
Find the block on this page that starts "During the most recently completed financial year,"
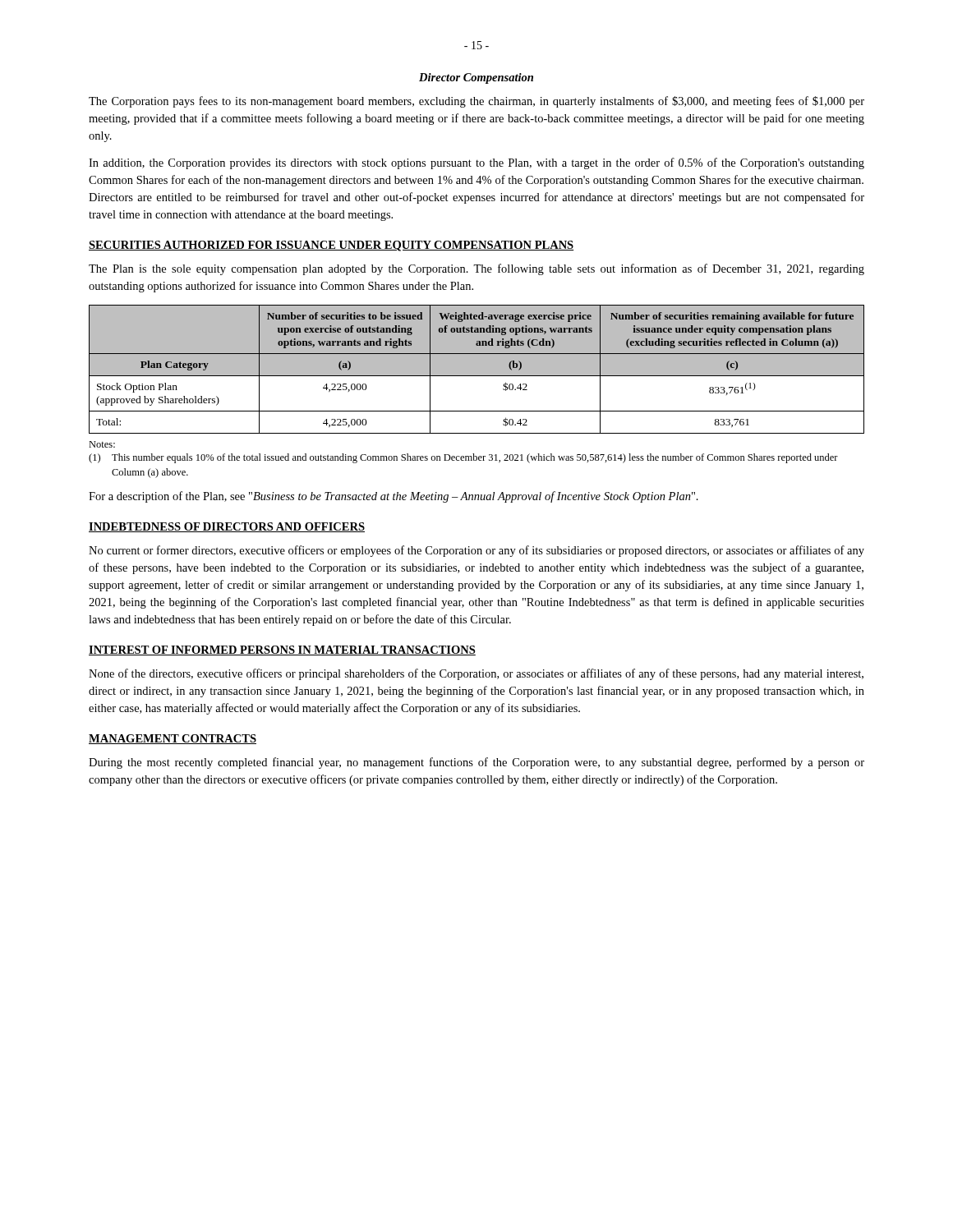[476, 771]
